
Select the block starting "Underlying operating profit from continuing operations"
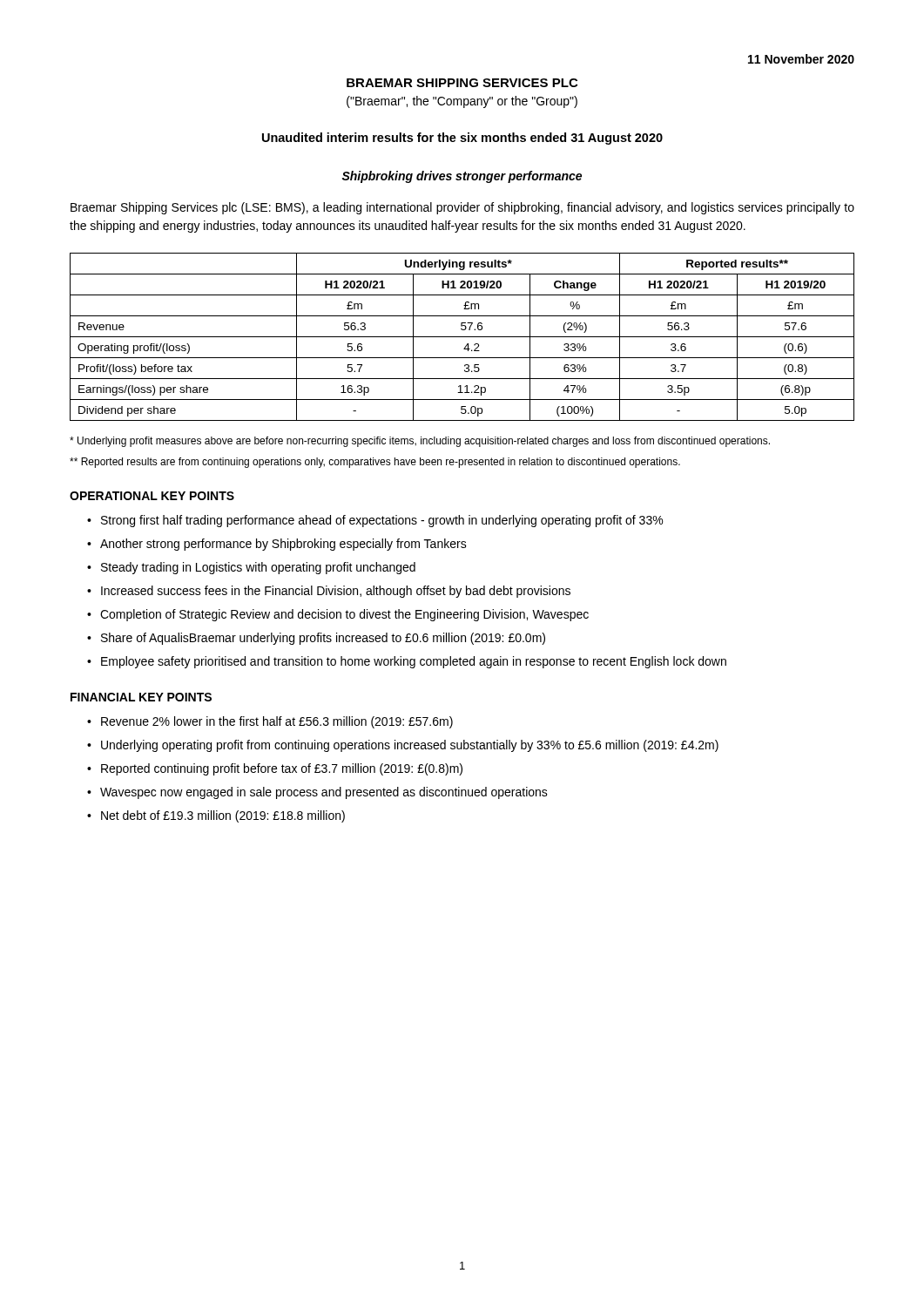[477, 745]
